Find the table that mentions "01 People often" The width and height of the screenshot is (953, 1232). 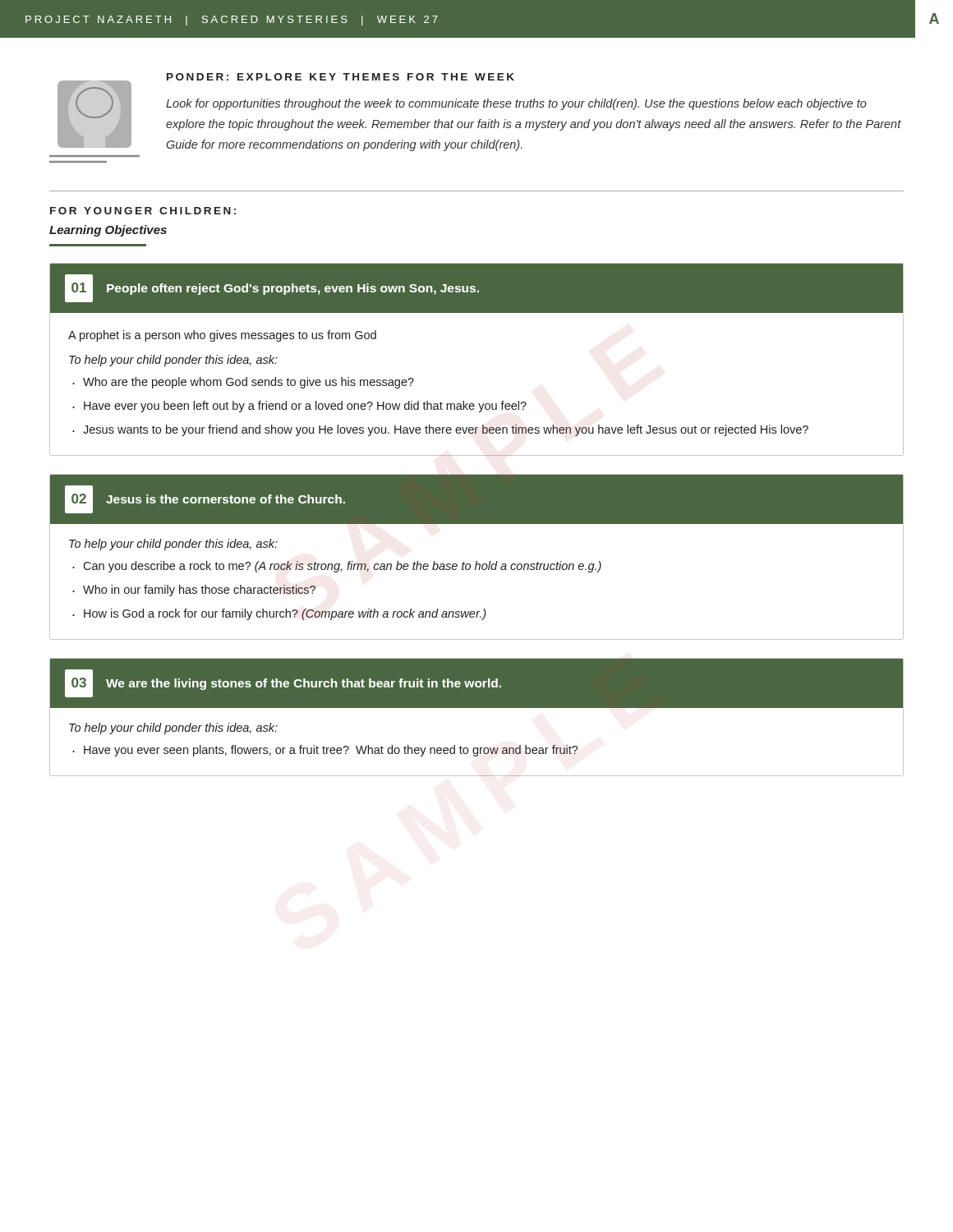476,359
